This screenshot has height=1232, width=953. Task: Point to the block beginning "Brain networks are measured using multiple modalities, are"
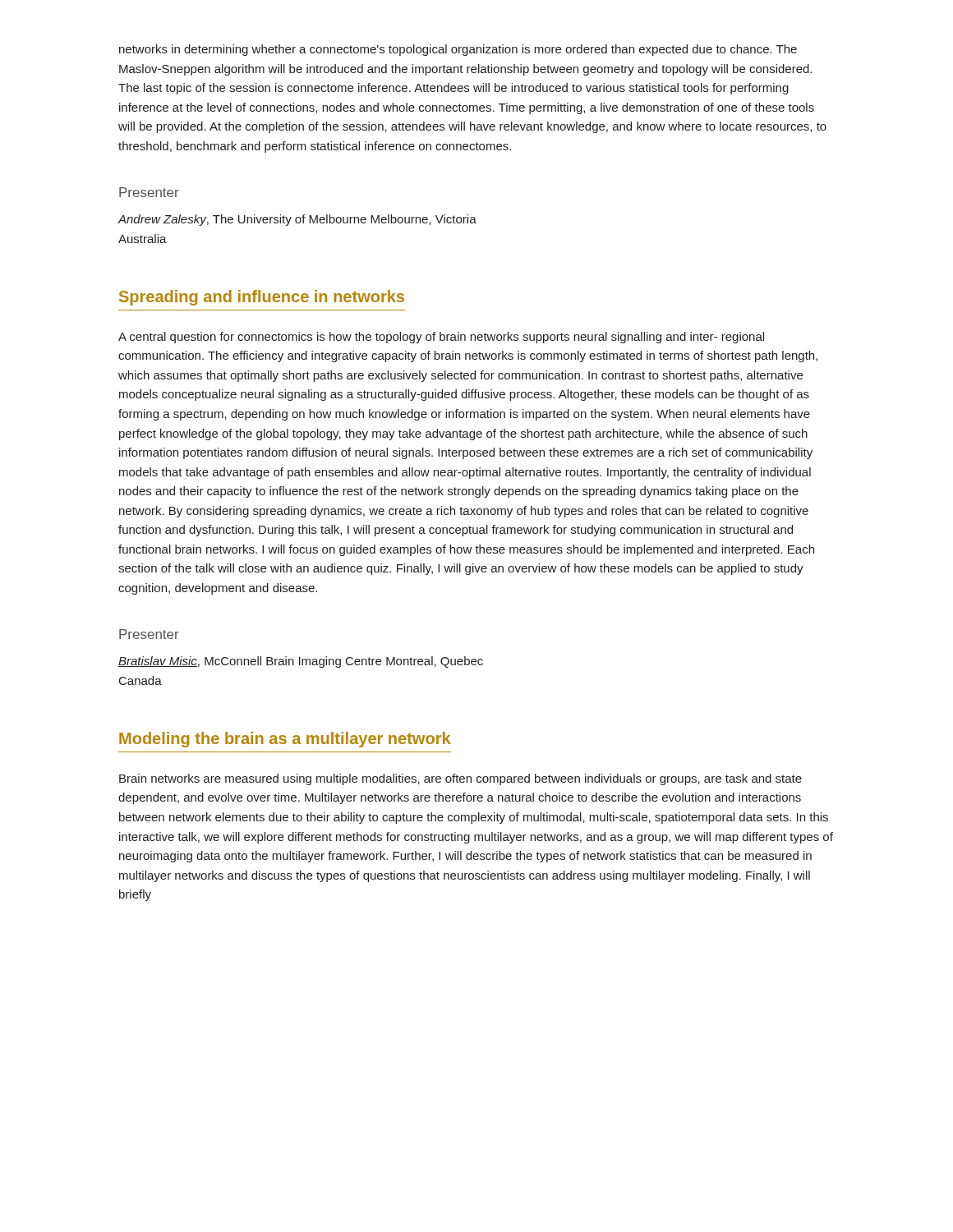(x=476, y=836)
